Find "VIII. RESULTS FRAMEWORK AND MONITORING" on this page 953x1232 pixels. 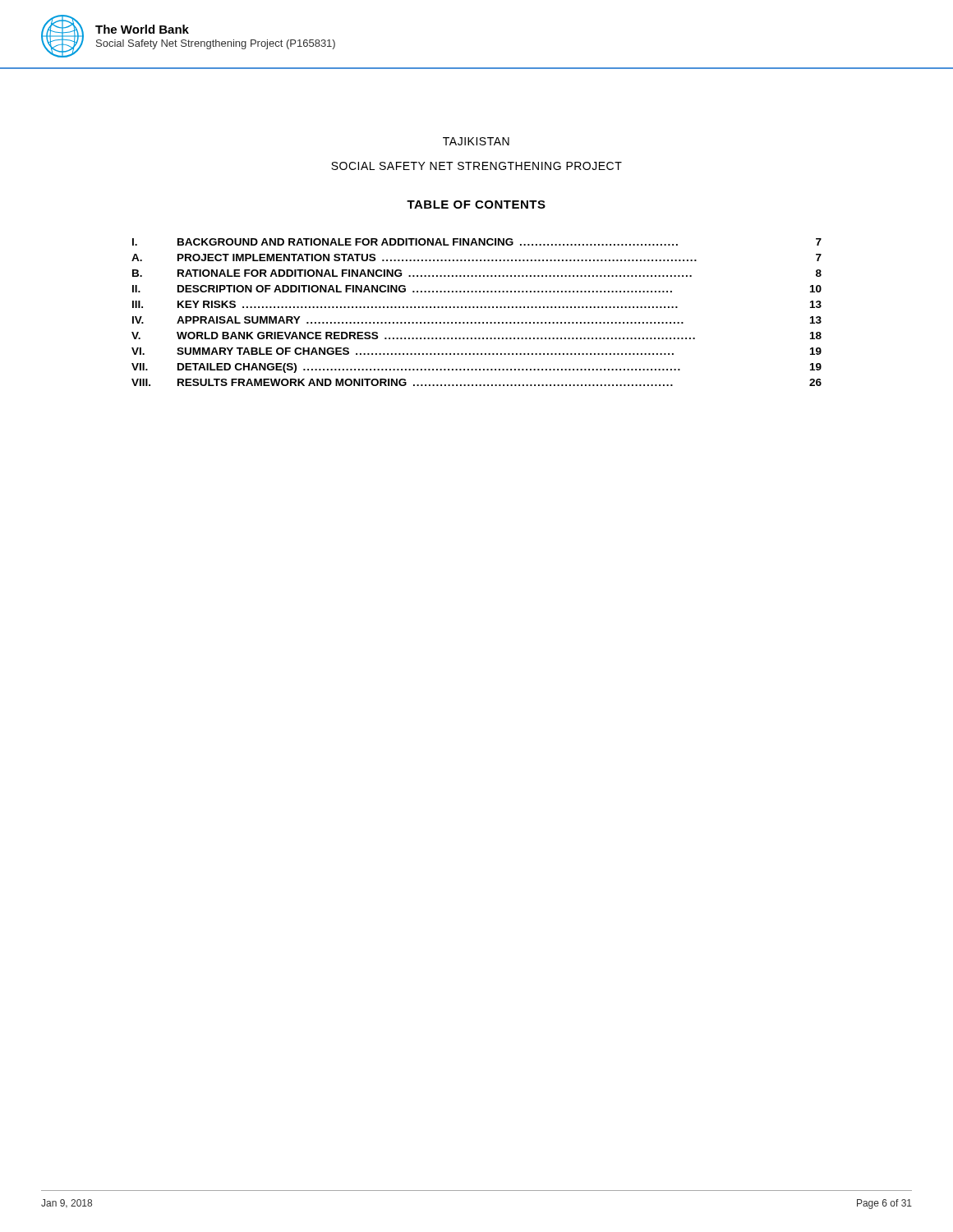pos(476,382)
